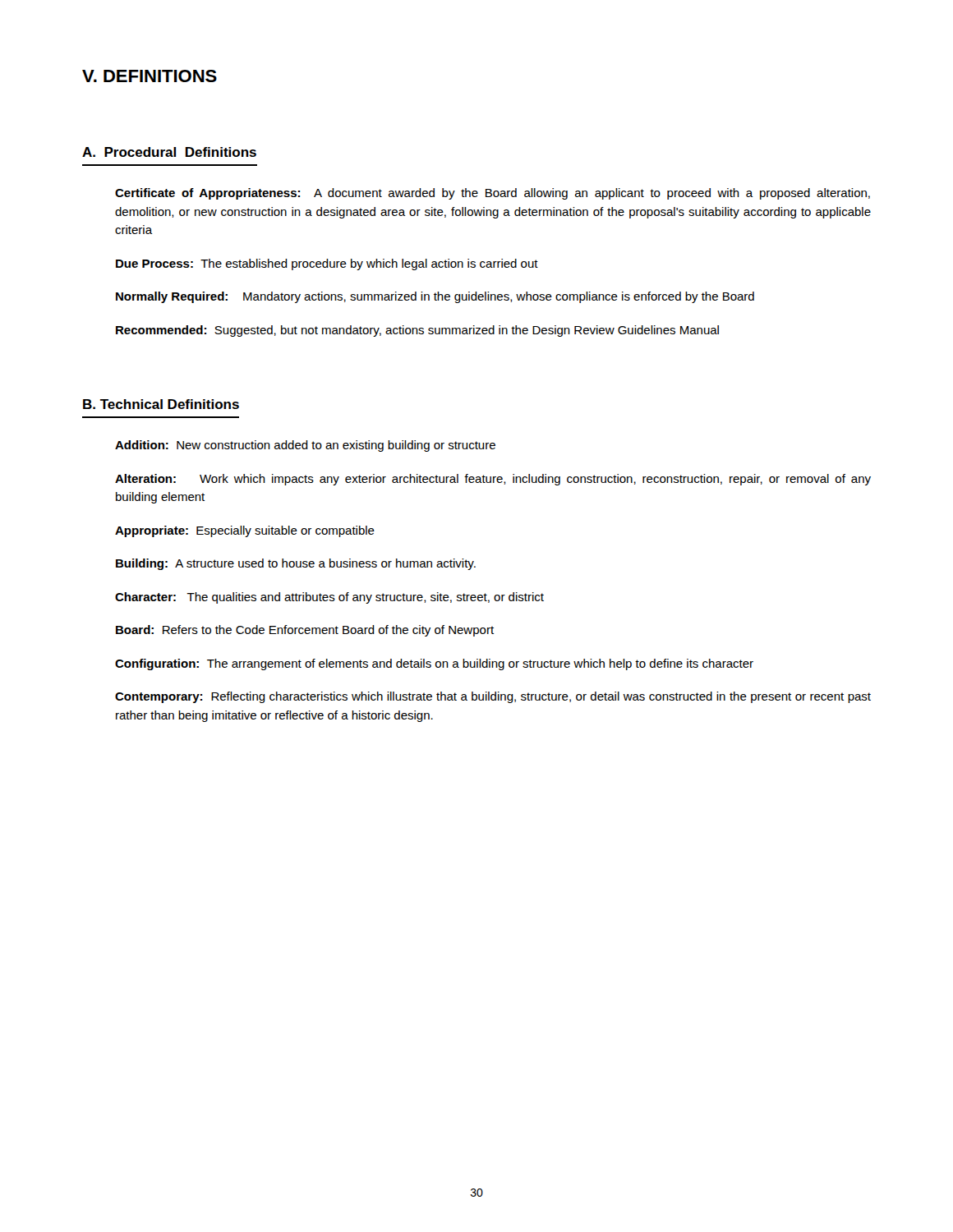Select the list item that reads "Appropriate: Especially suitable or"

tap(245, 530)
